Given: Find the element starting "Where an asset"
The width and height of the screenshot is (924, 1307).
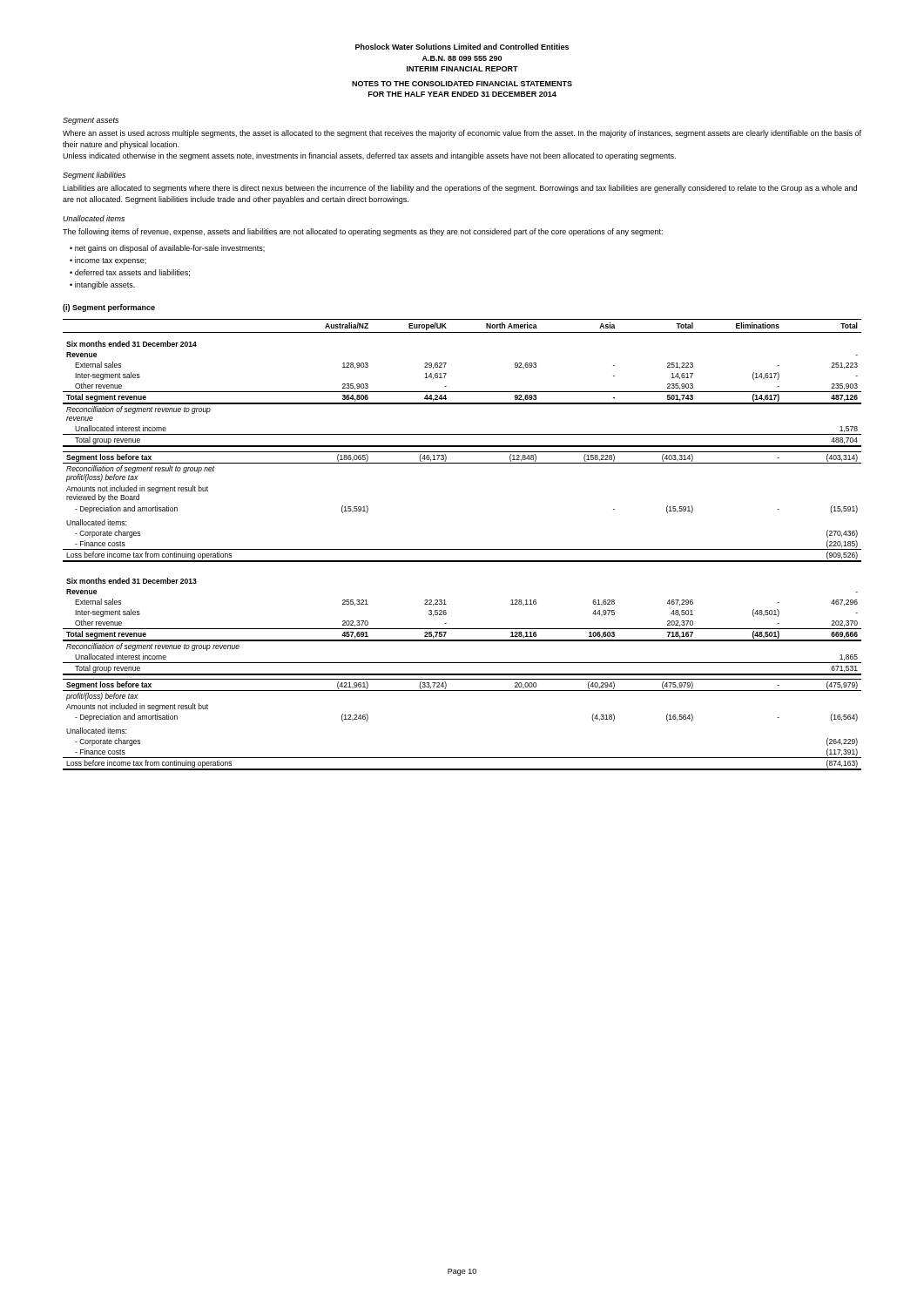Looking at the screenshot, I should pyautogui.click(x=462, y=145).
